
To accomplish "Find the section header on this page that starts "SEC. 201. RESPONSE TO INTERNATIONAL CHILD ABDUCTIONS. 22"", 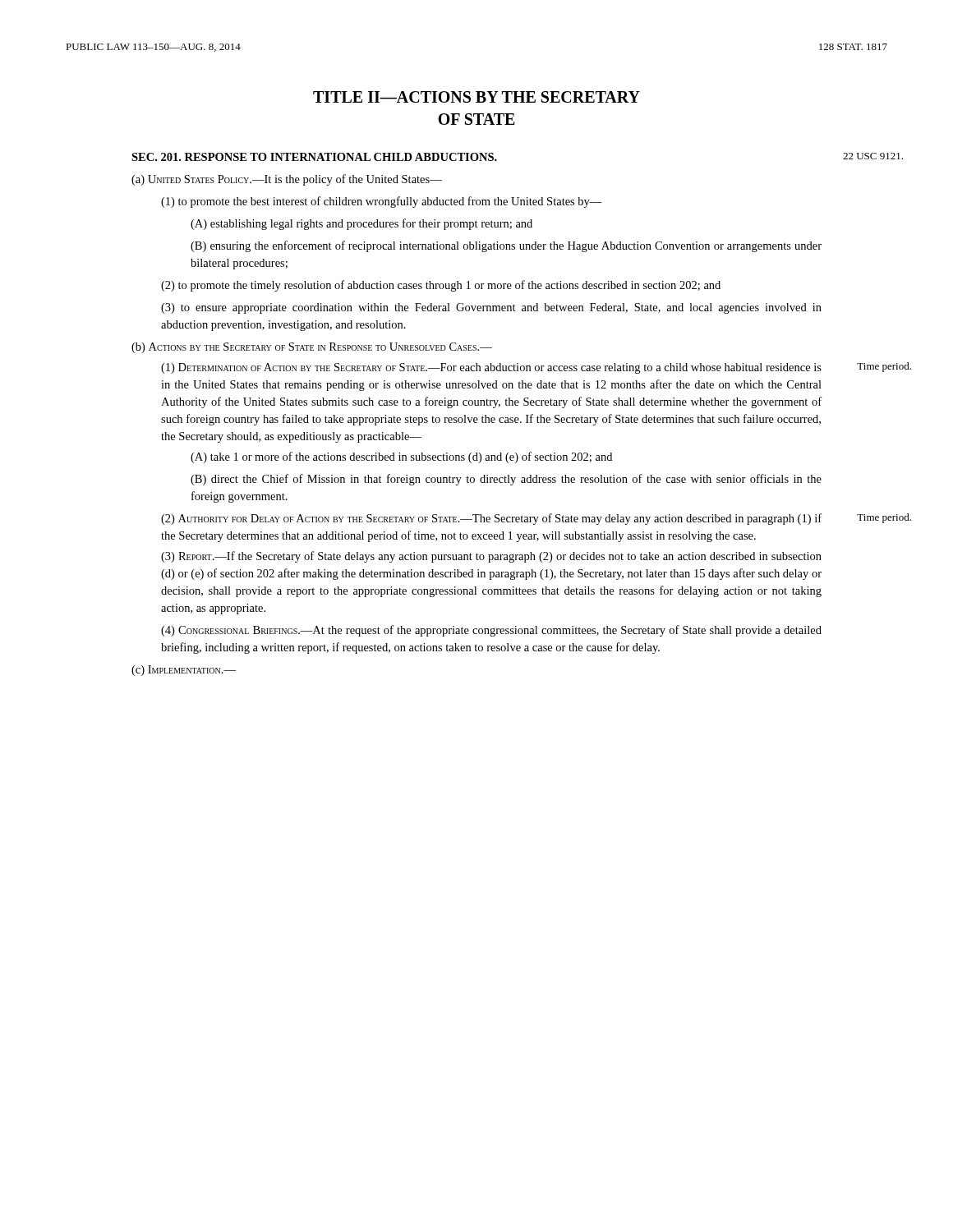I will pos(476,156).
